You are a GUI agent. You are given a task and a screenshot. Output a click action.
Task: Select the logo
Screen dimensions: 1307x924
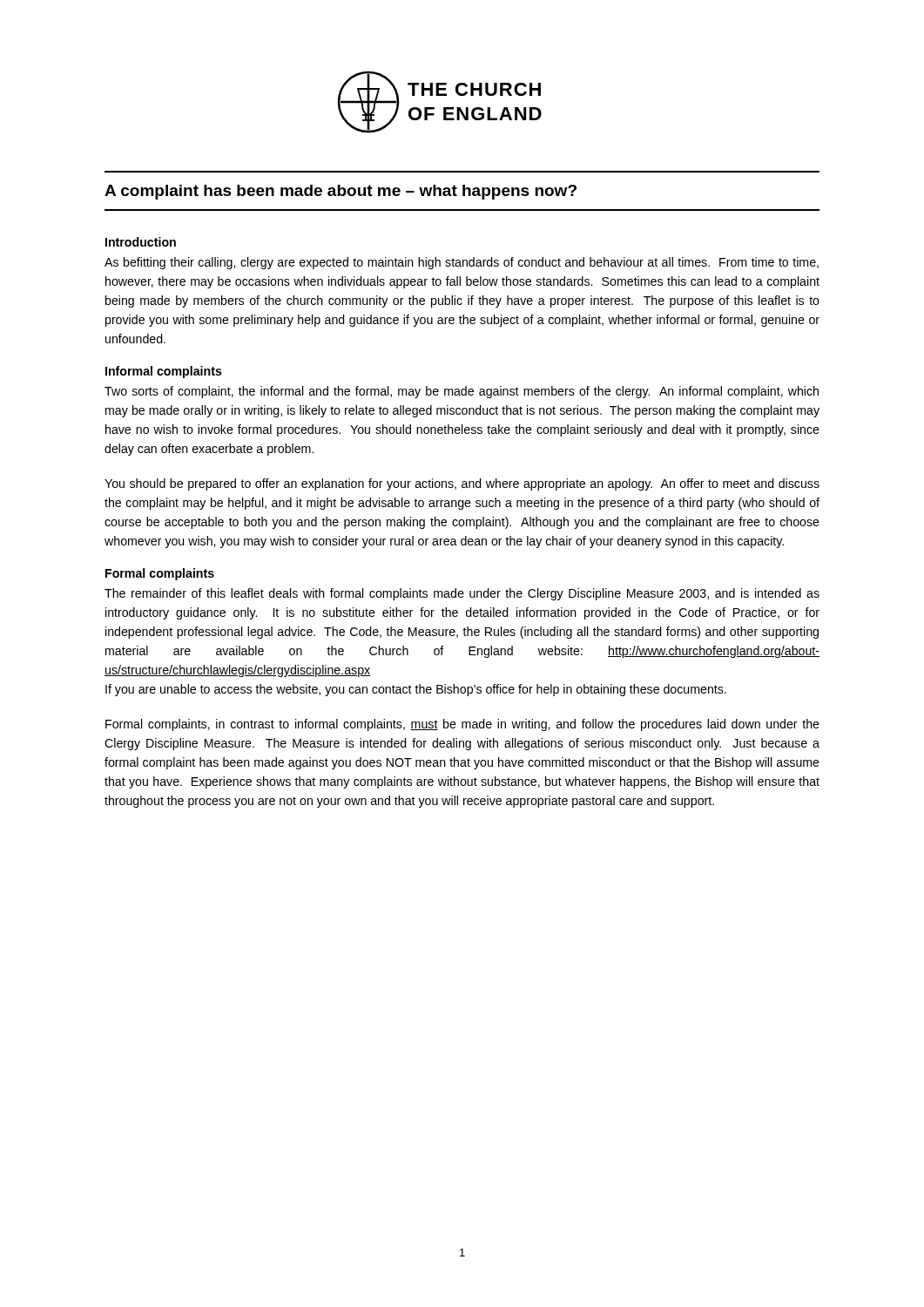(x=462, y=104)
